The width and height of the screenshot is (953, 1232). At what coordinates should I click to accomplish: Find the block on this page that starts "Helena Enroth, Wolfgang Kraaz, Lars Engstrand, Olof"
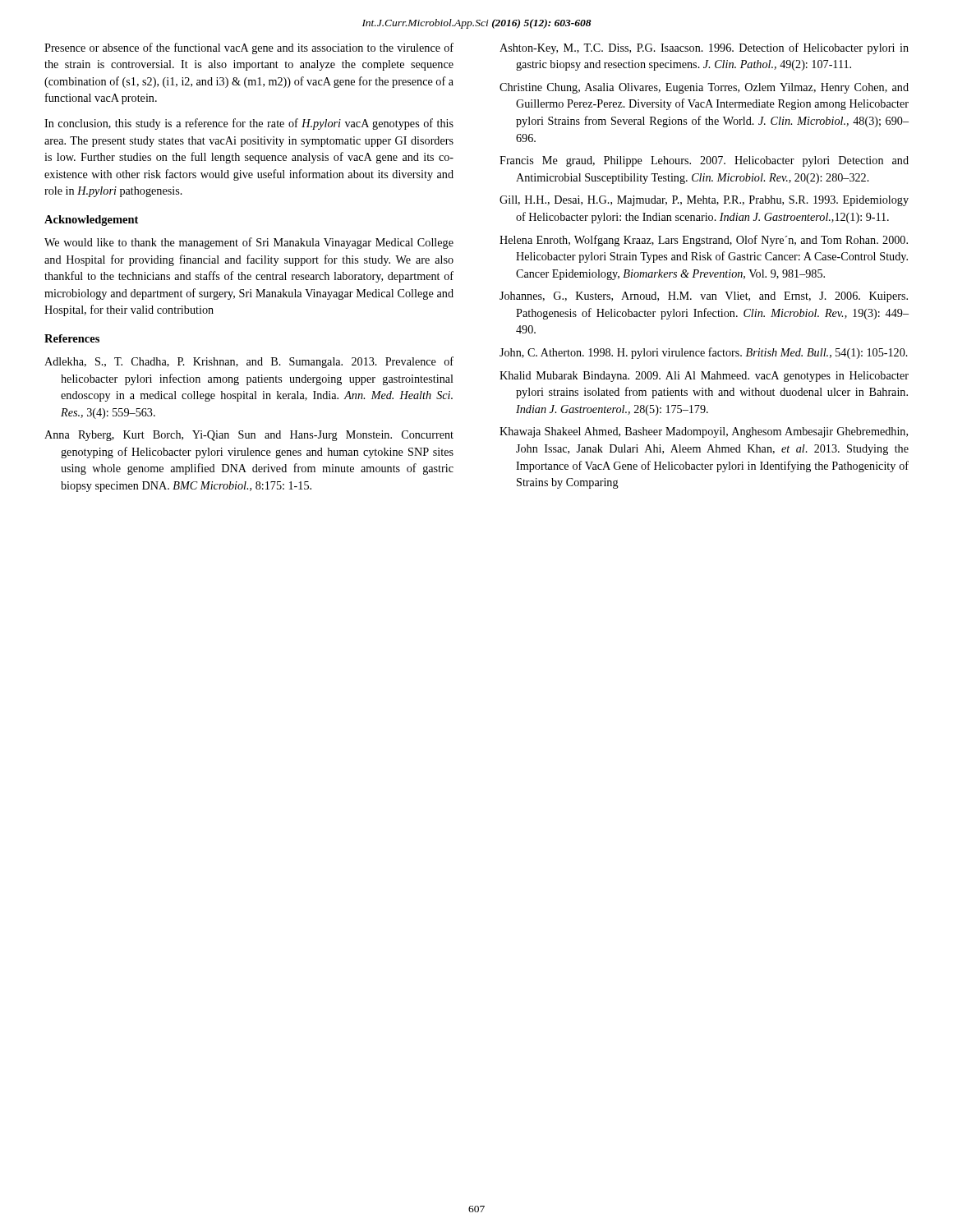click(704, 256)
